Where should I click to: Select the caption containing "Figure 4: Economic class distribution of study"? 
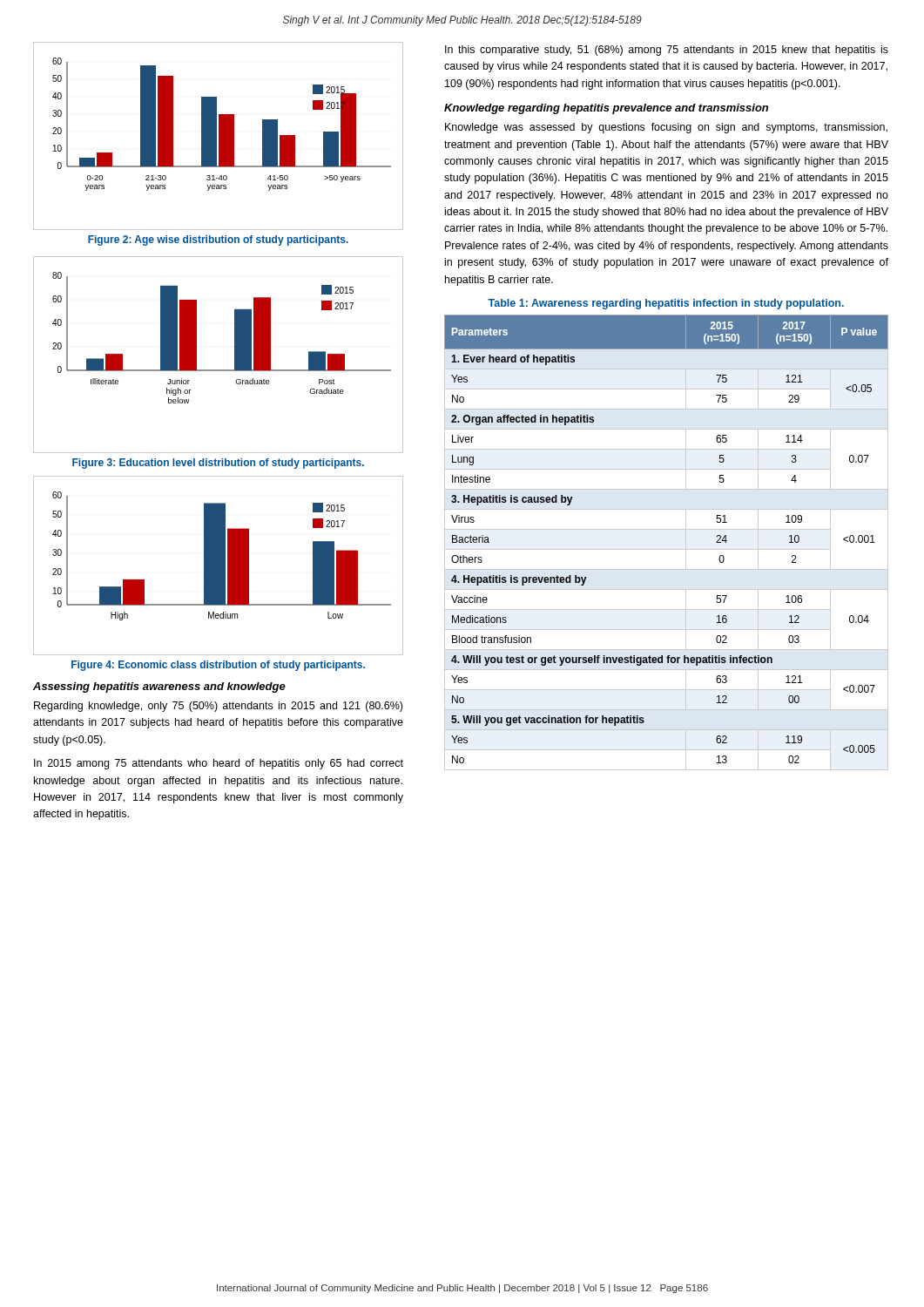coord(218,665)
